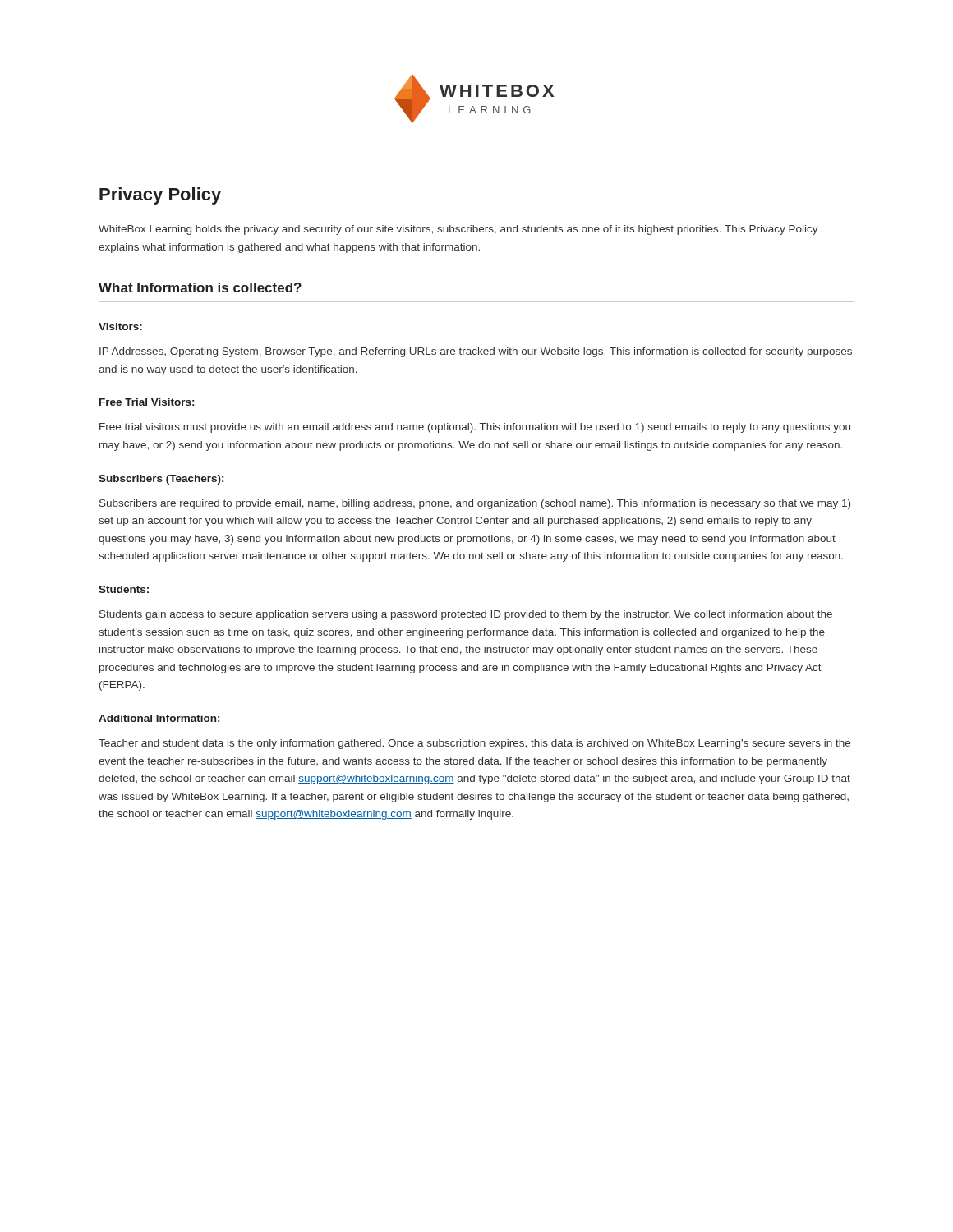Select the block starting "WhiteBox Learning holds the privacy"
953x1232 pixels.
coord(458,238)
